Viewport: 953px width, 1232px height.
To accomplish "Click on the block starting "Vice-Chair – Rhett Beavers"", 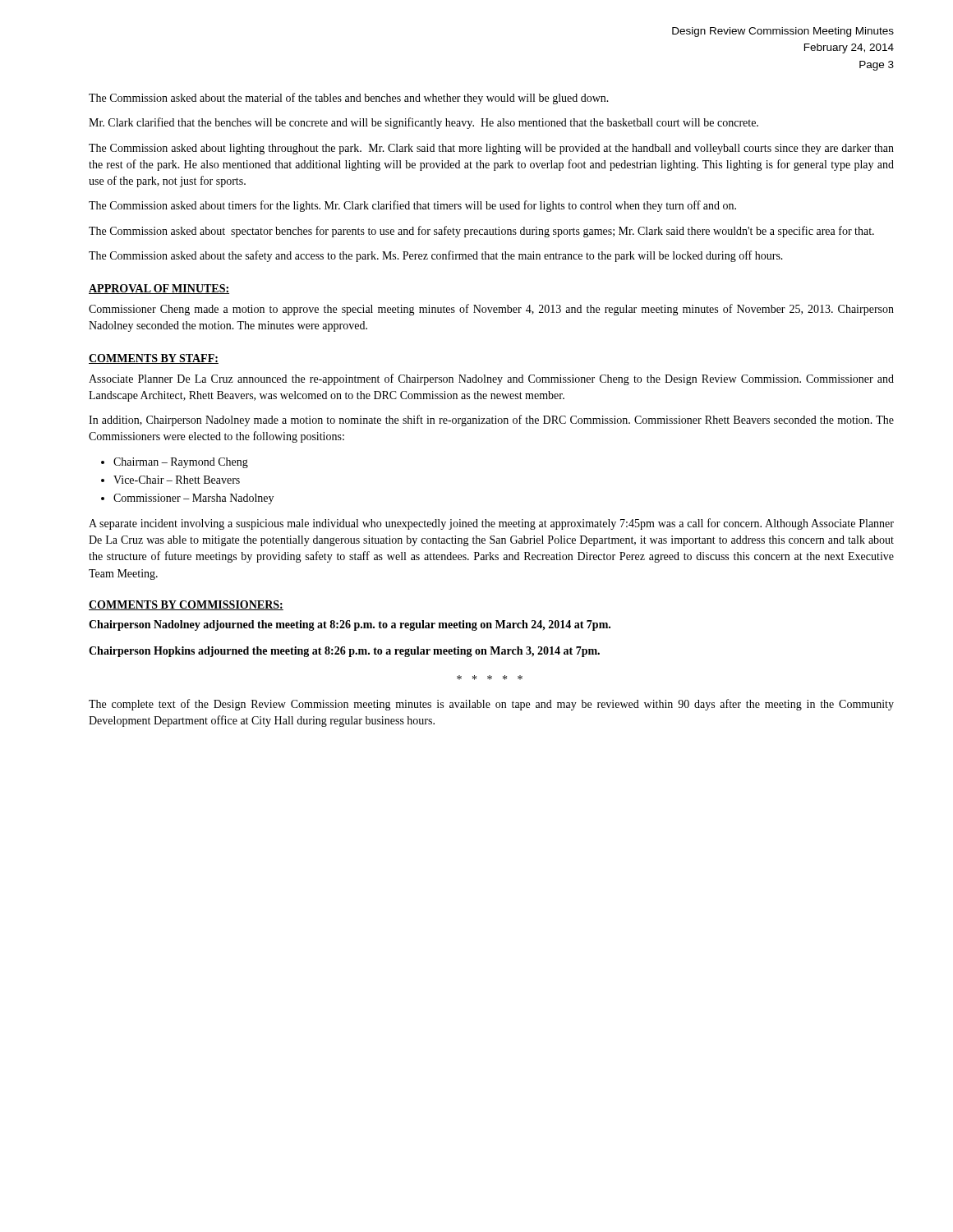I will tap(177, 480).
